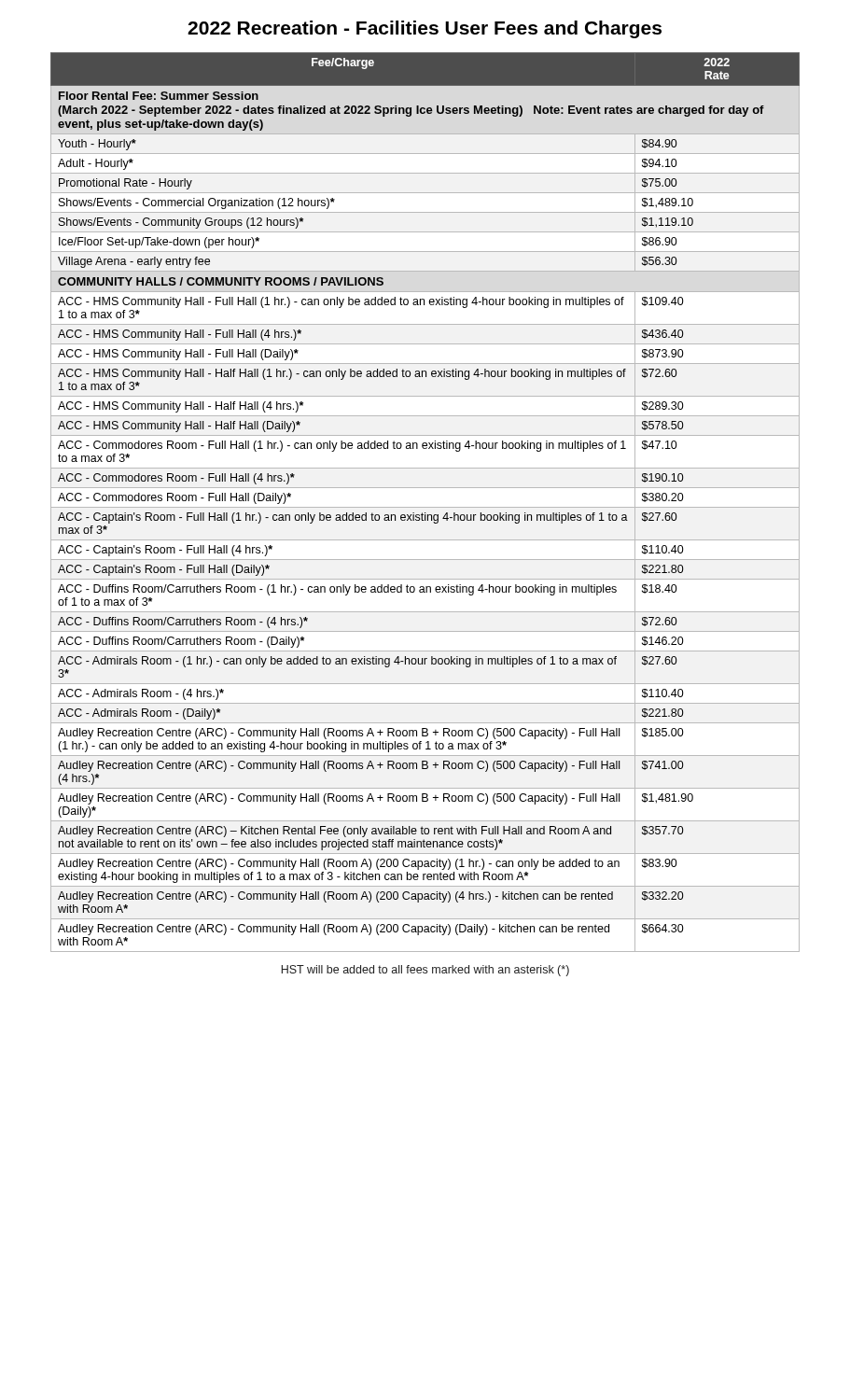Navigate to the block starting "HST will be added to all fees"

coord(425,970)
